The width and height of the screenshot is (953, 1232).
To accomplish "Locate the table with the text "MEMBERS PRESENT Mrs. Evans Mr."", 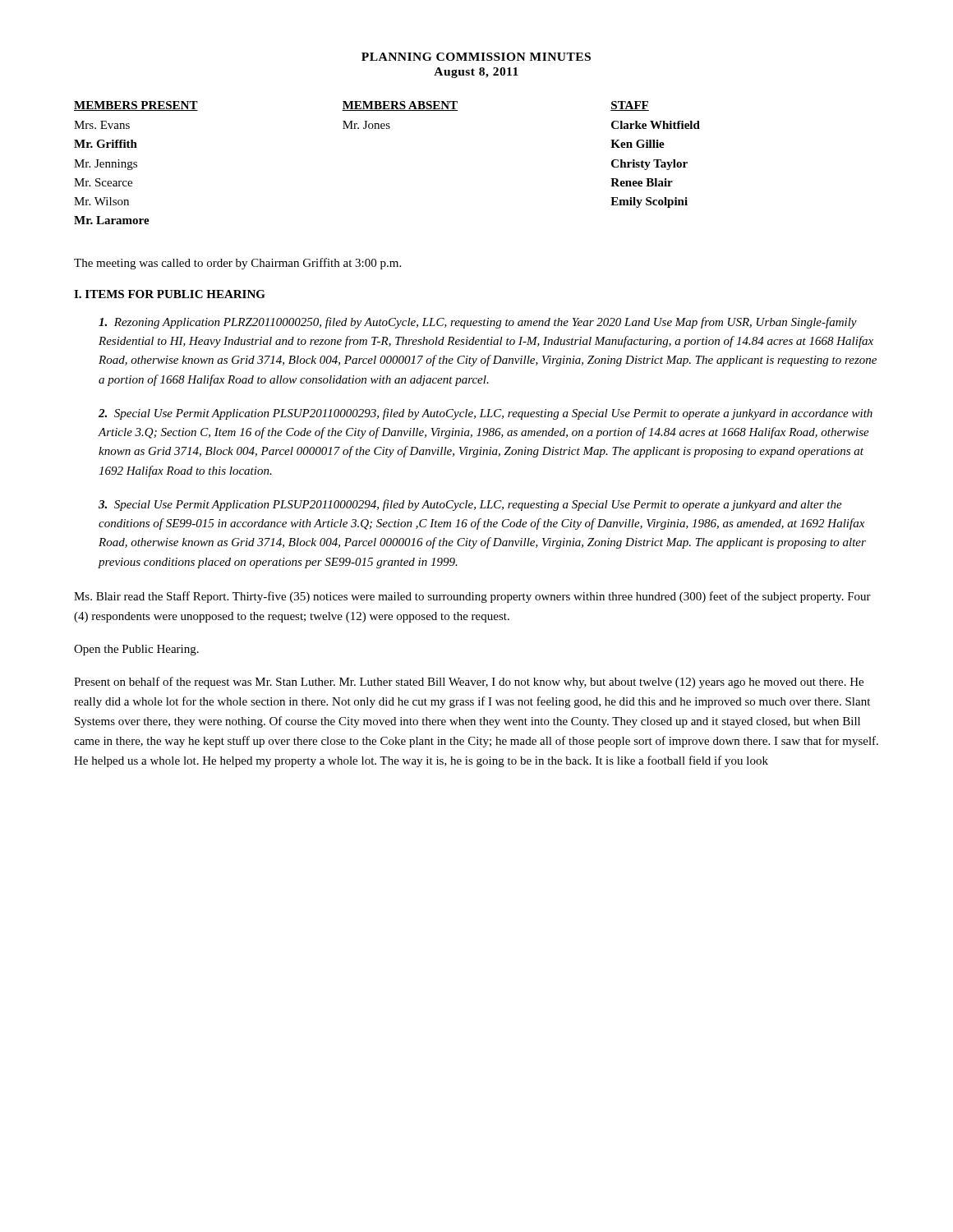I will 476,164.
